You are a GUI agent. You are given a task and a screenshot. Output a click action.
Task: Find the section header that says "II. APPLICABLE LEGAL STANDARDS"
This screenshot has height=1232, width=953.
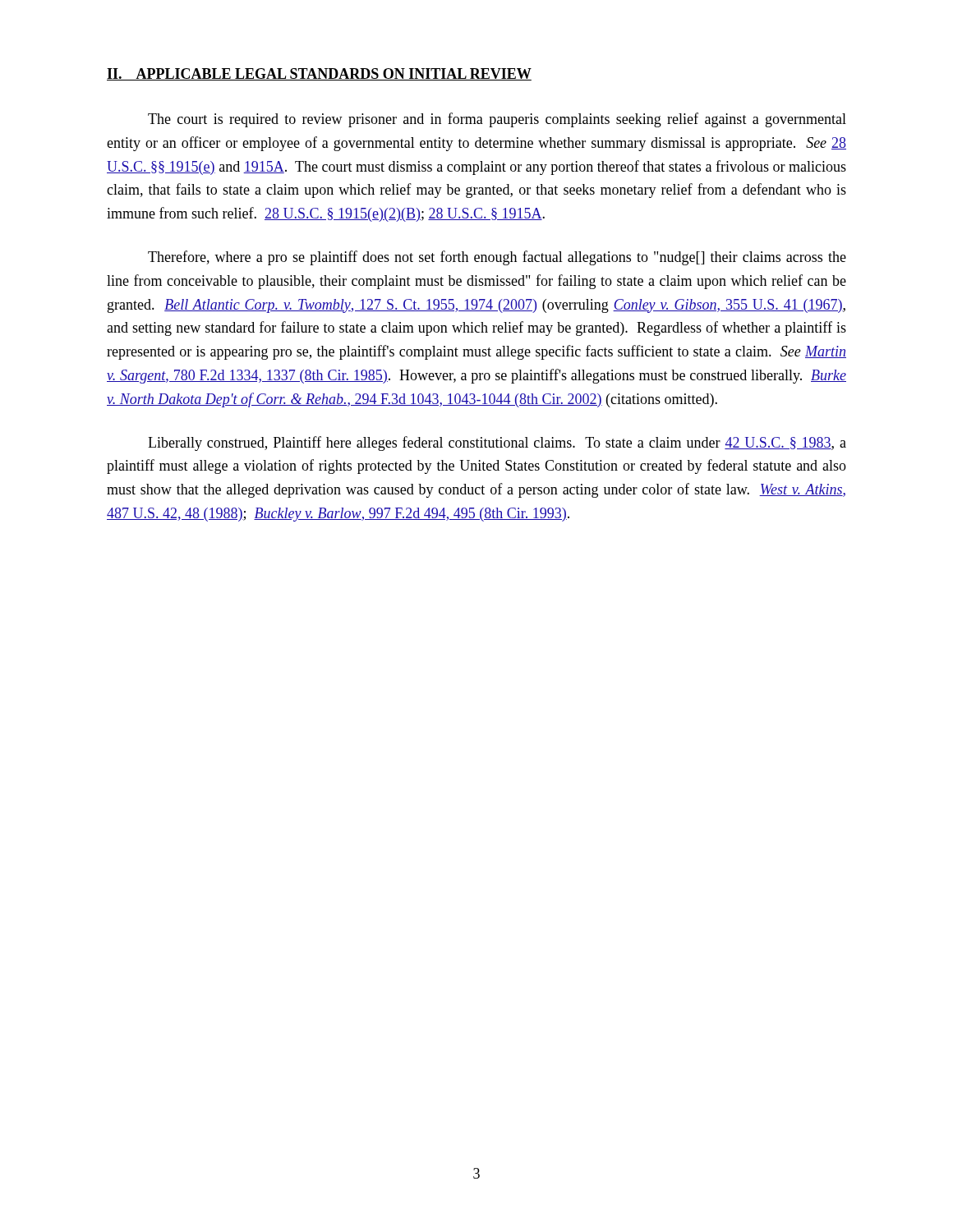(x=319, y=74)
